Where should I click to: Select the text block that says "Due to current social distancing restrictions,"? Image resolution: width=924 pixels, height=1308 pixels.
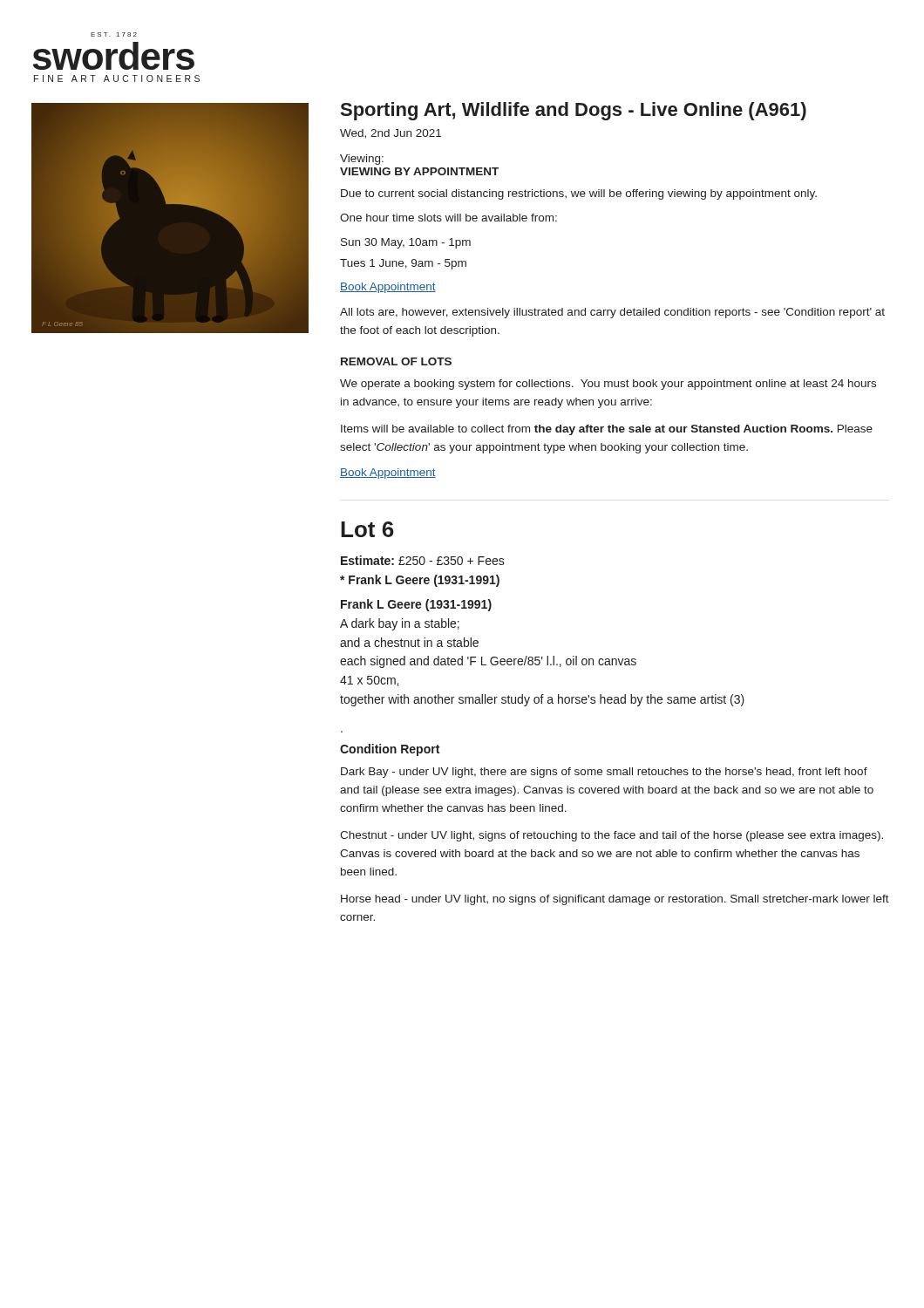tap(579, 193)
